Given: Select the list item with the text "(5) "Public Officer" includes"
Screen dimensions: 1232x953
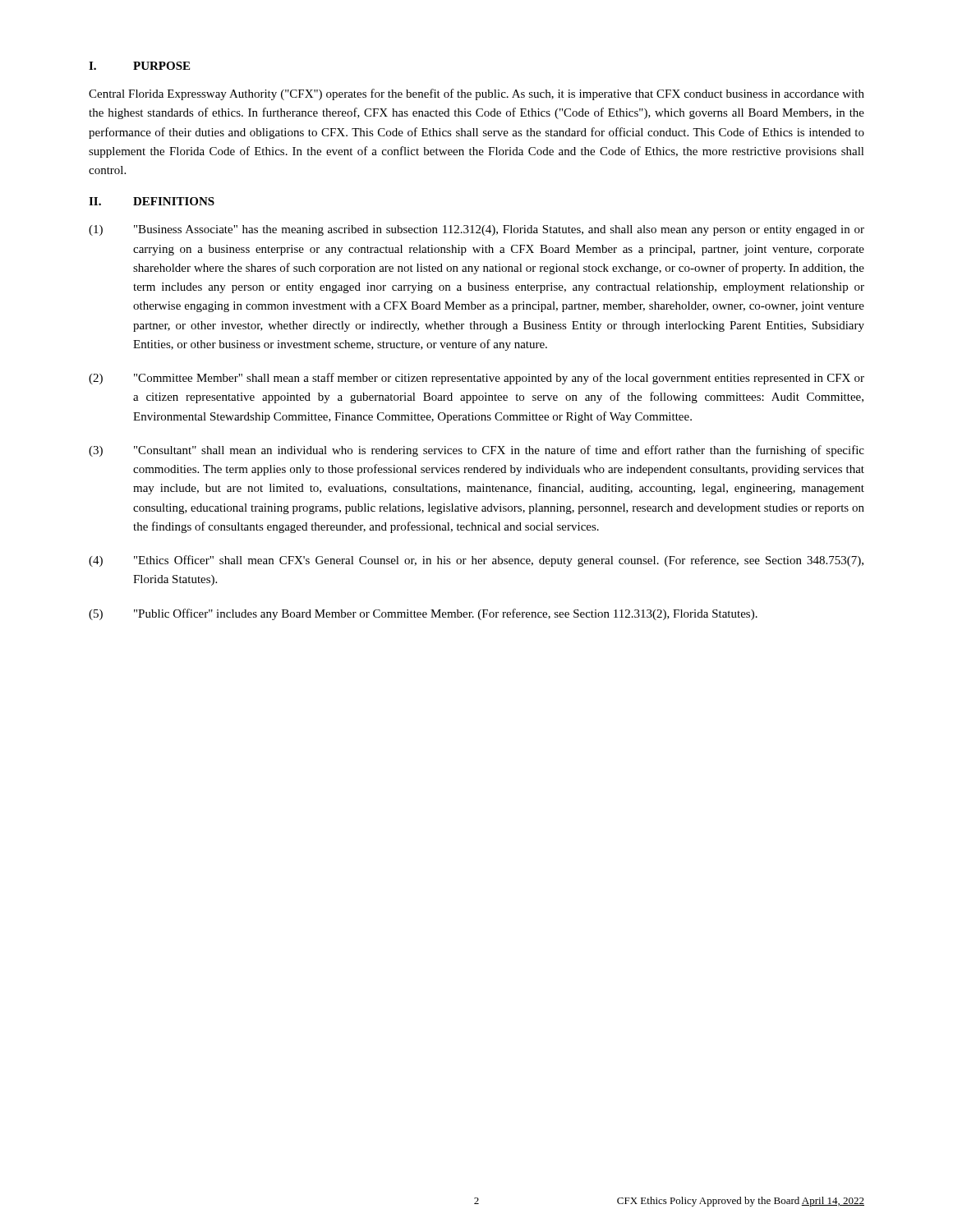Looking at the screenshot, I should [x=476, y=614].
